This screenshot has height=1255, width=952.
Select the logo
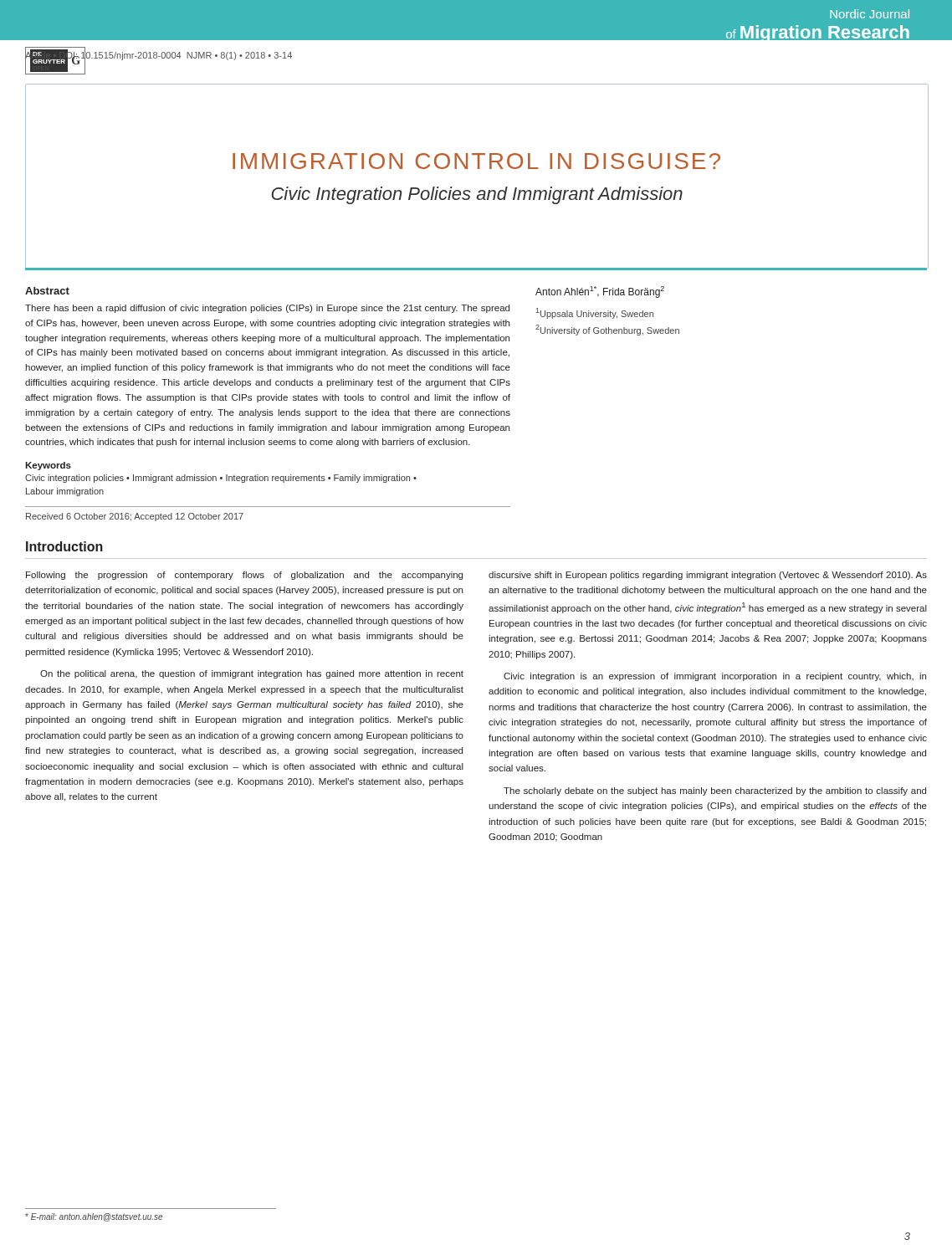click(55, 60)
